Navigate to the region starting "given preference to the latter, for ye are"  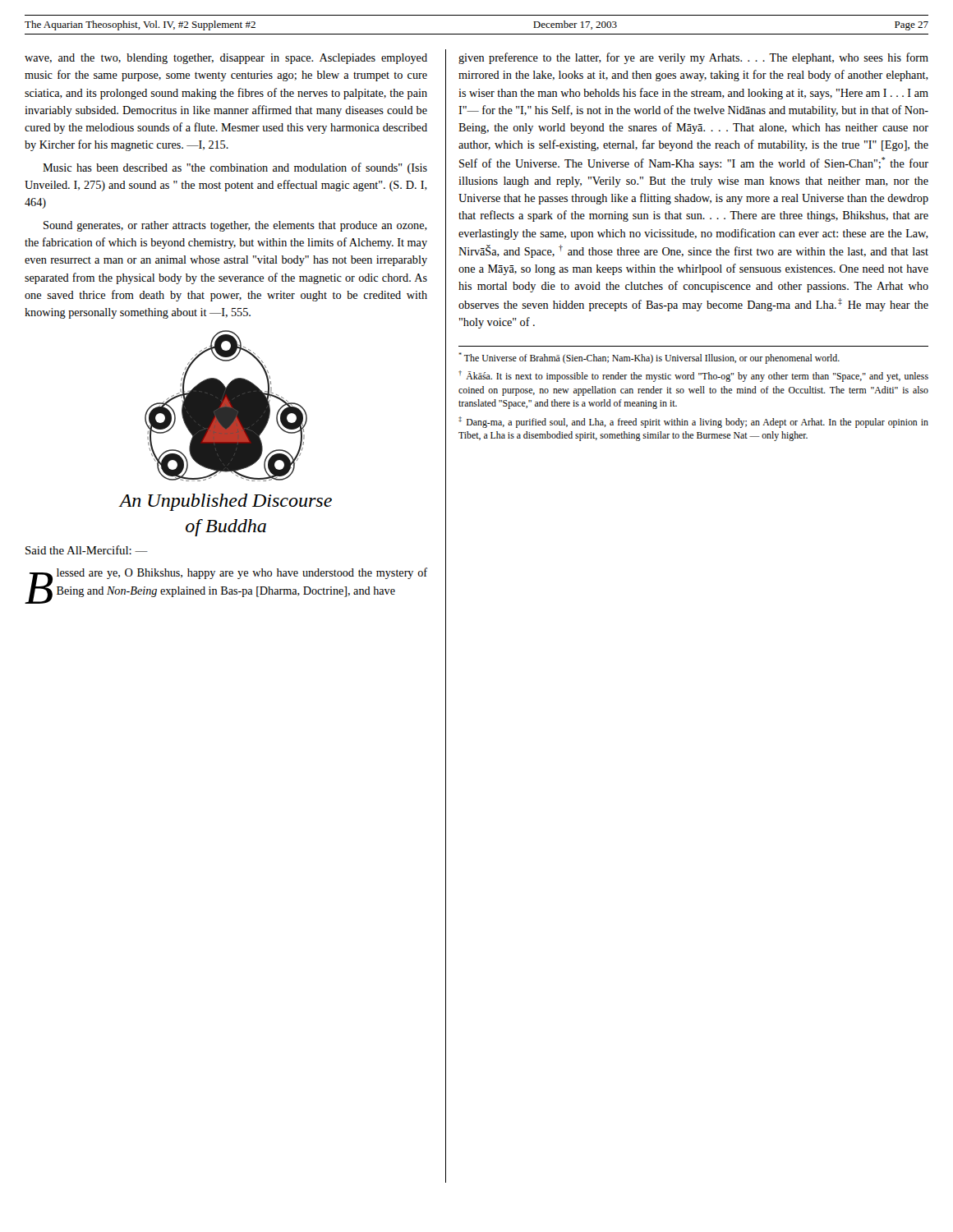tap(693, 190)
